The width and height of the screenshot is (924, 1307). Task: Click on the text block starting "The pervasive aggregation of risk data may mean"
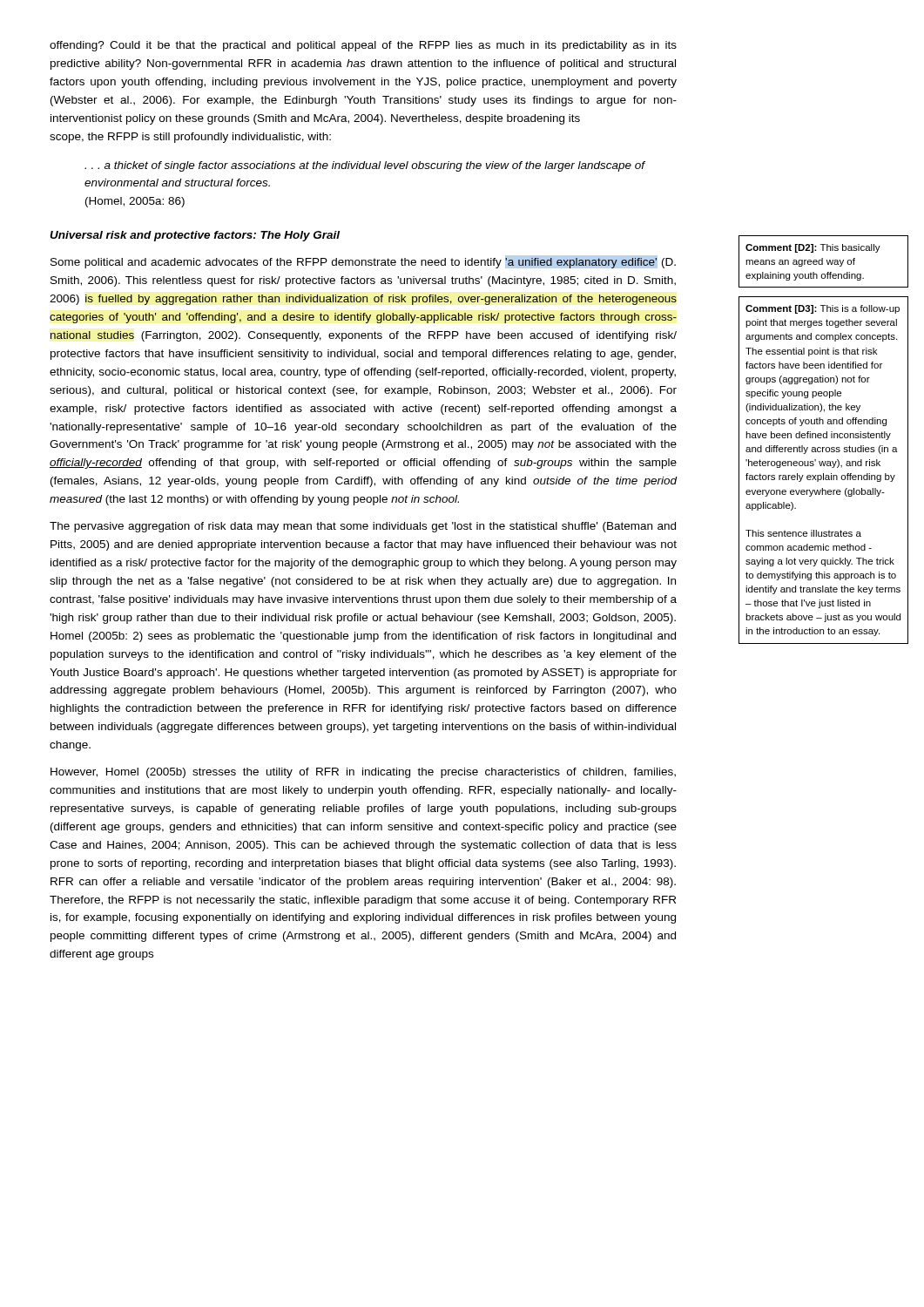pos(363,636)
